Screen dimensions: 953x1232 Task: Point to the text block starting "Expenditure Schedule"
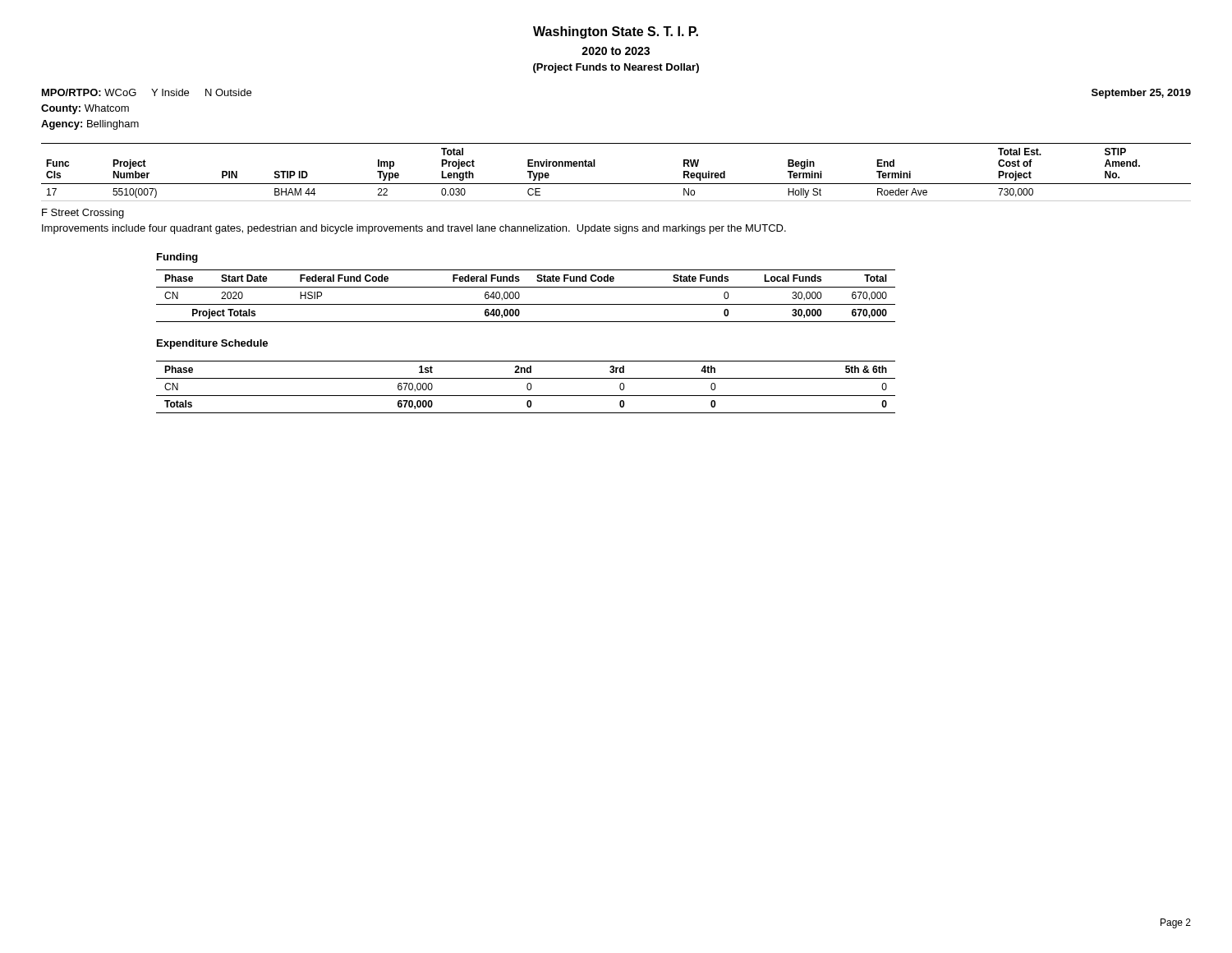click(x=212, y=343)
